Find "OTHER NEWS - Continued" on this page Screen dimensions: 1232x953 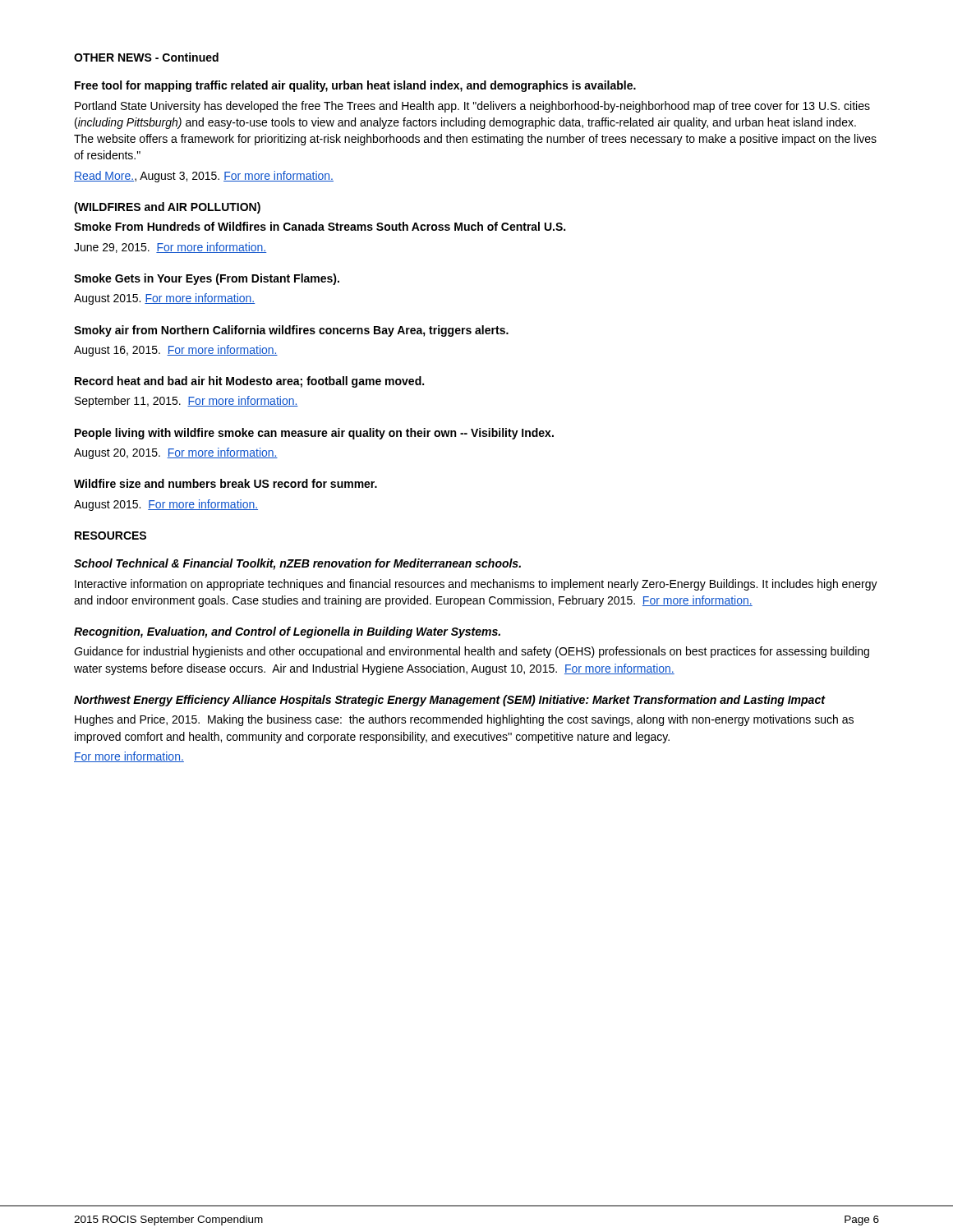click(x=146, y=57)
